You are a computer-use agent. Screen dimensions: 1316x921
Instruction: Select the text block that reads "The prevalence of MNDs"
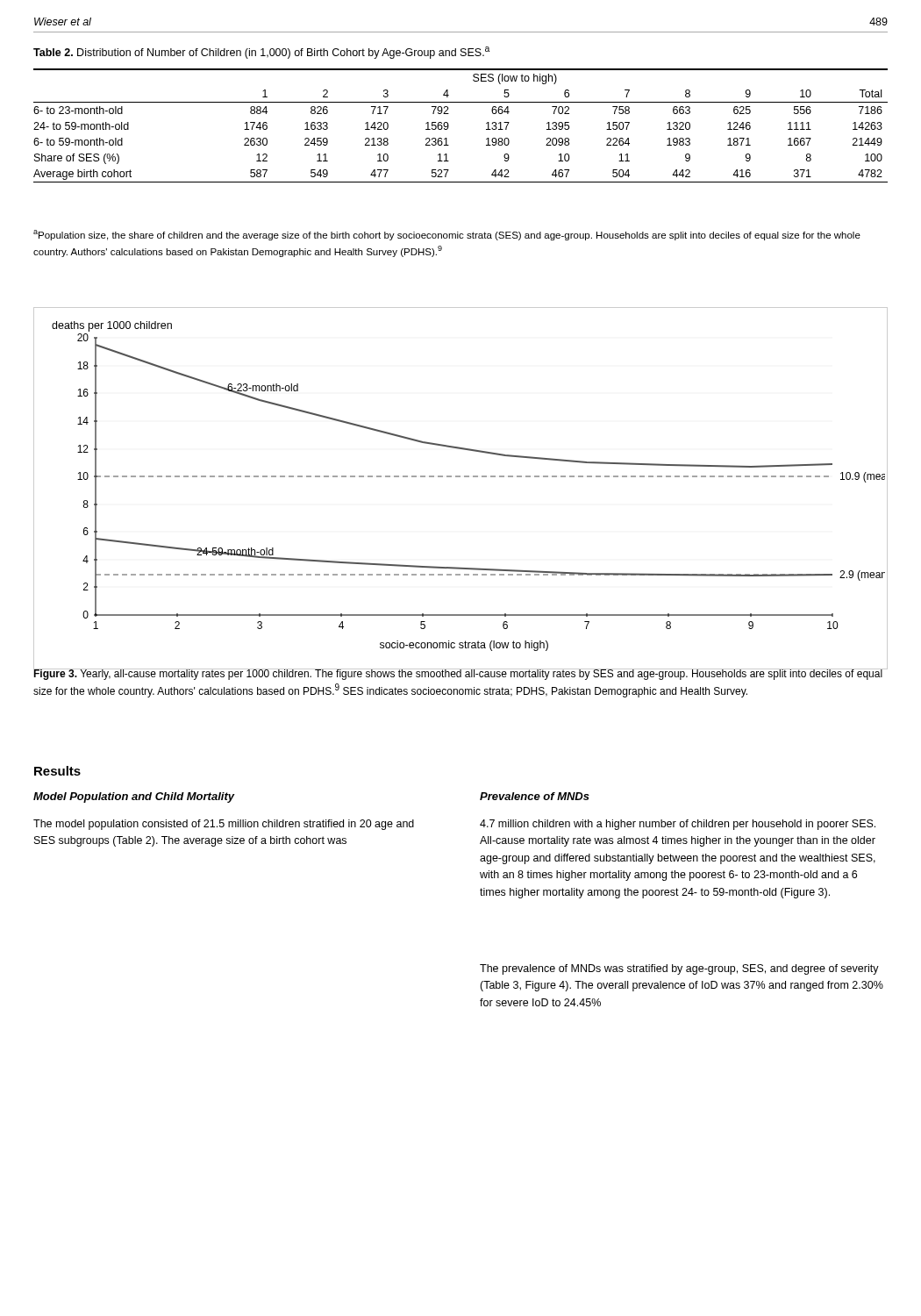[681, 986]
